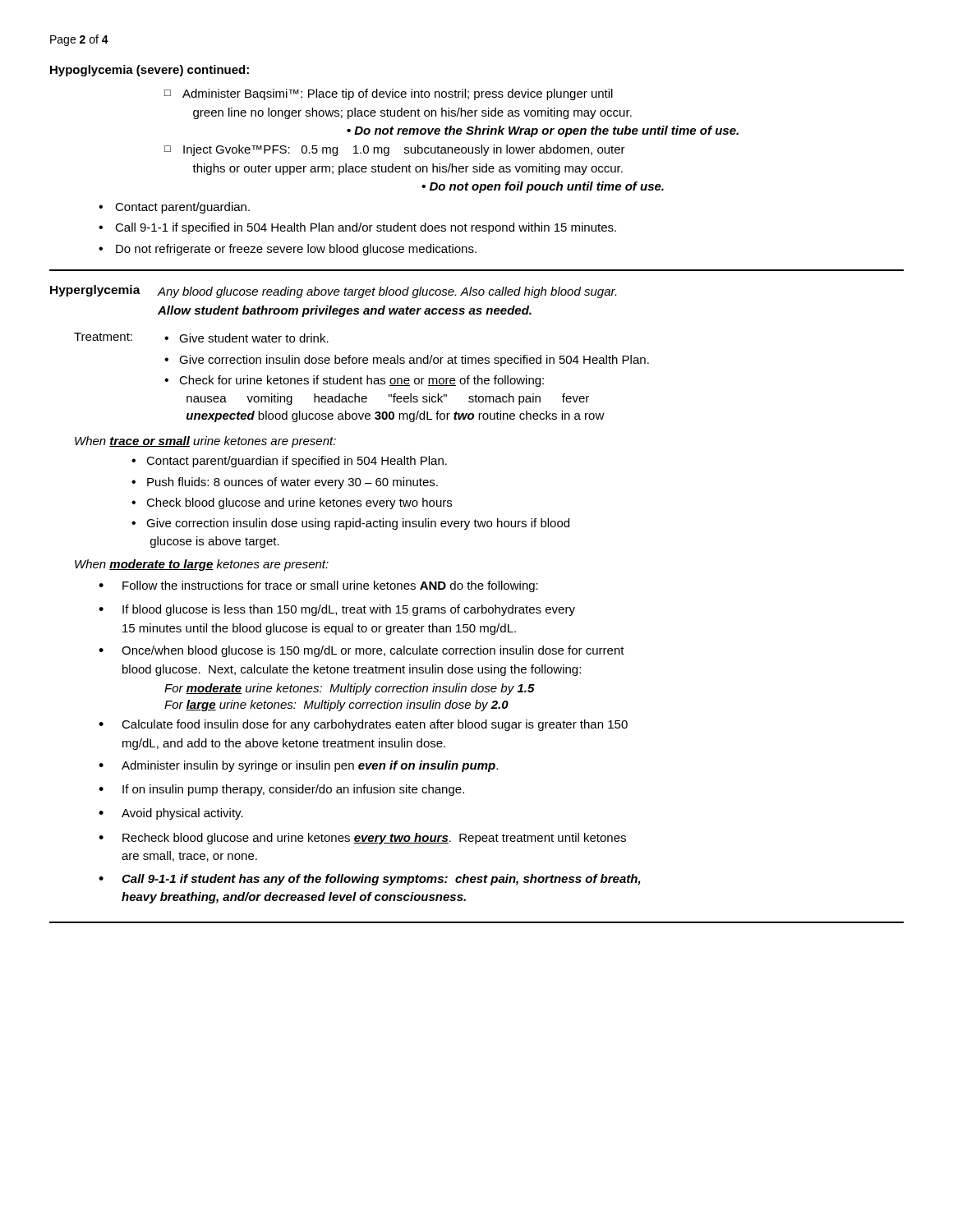Screen dimensions: 1232x953
Task: Point to the passage starting "• Contact parent/guardian."
Action: [175, 207]
